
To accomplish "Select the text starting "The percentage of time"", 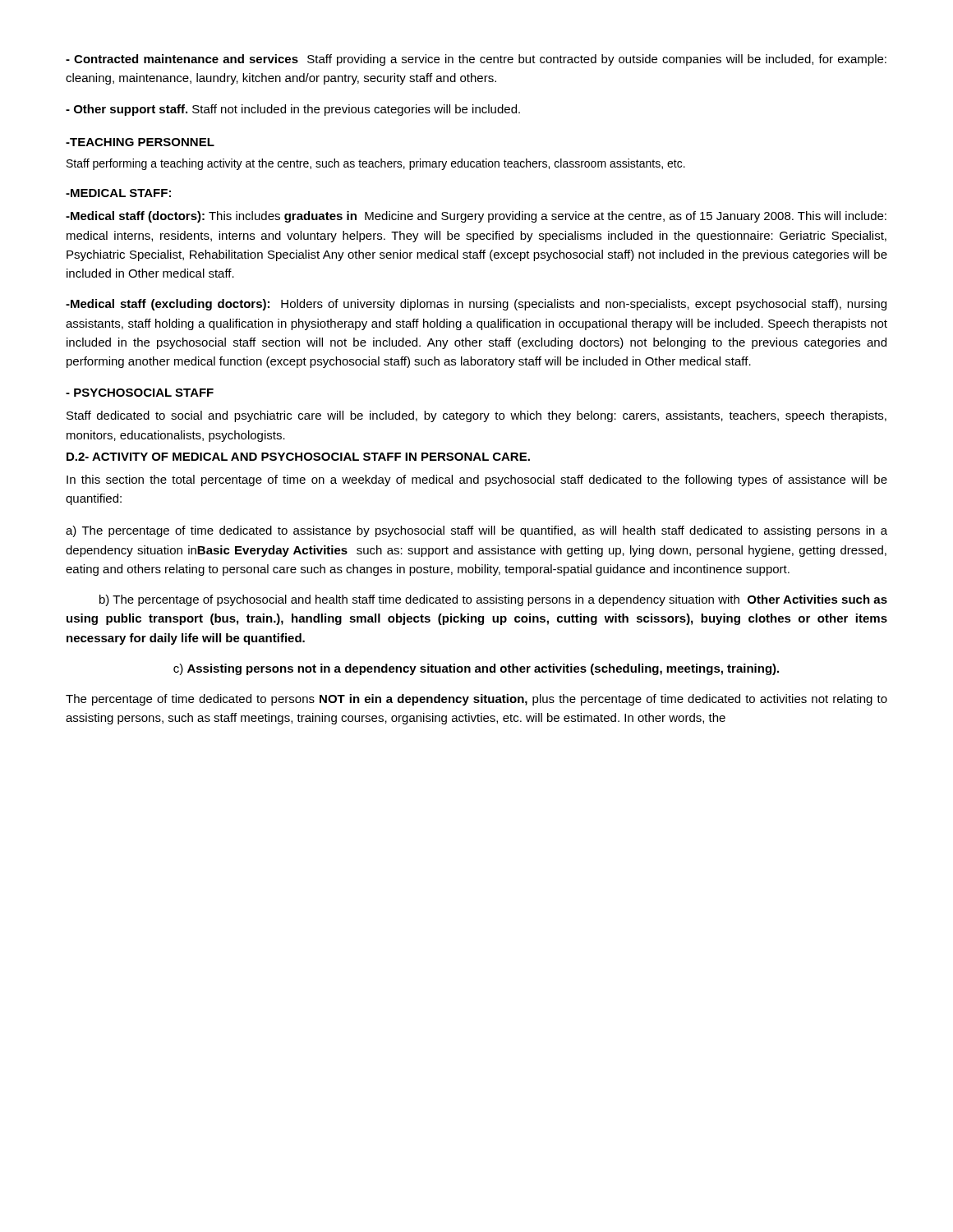I will click(x=476, y=708).
